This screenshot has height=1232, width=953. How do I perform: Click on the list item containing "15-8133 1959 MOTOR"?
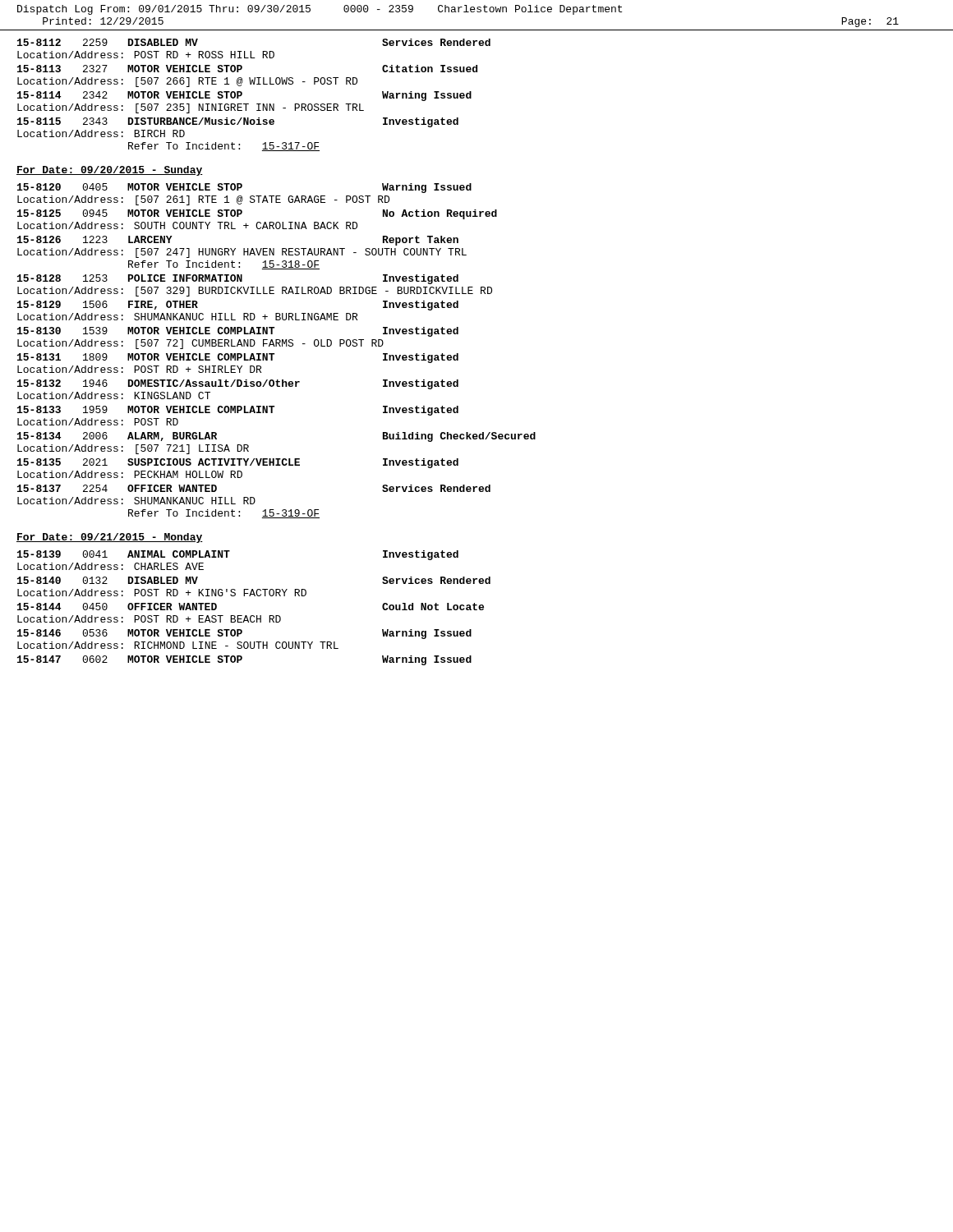(238, 411)
